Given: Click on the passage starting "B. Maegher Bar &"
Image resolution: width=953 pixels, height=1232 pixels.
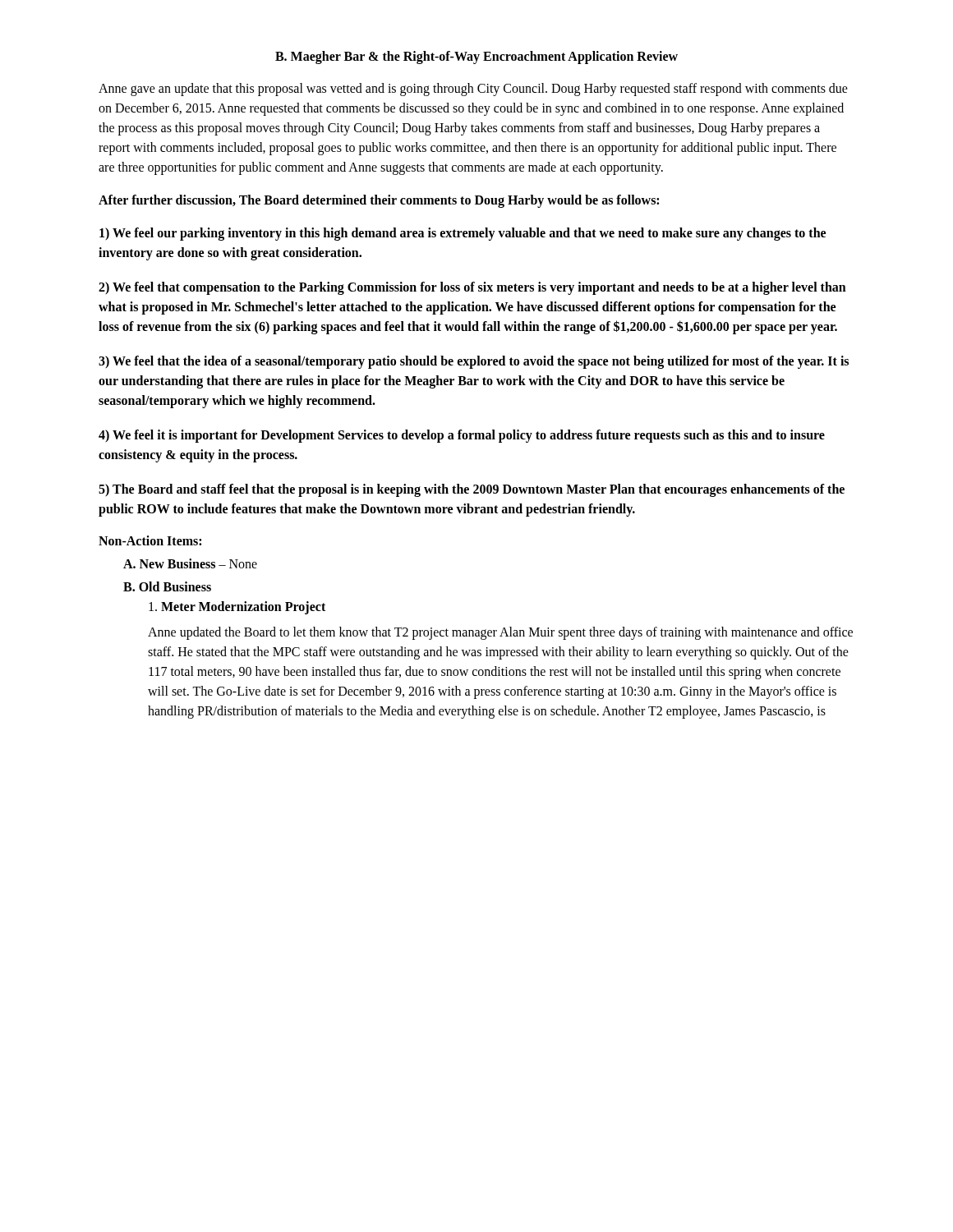Looking at the screenshot, I should coord(476,56).
